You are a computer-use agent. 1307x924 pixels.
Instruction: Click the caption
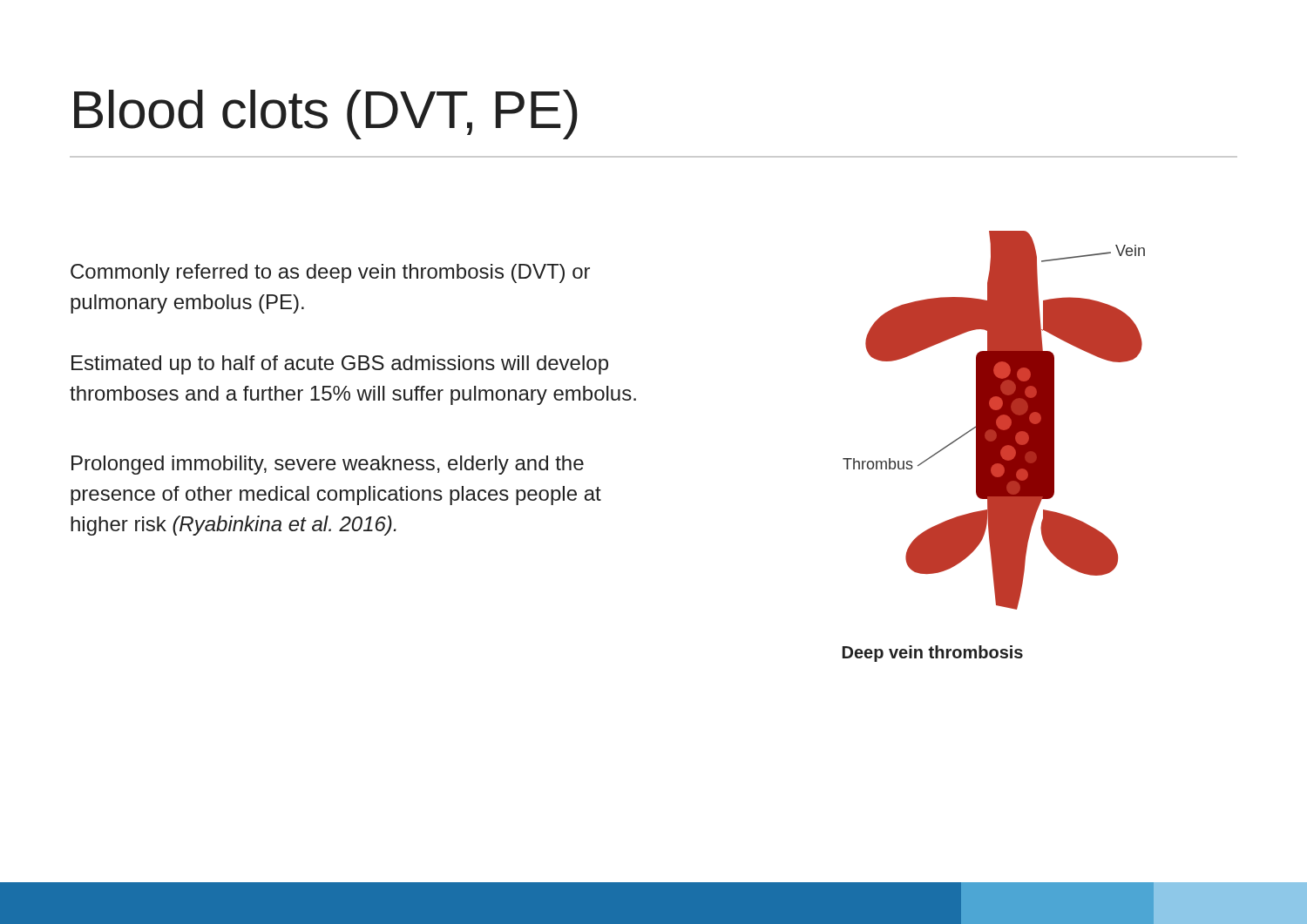[x=932, y=652]
